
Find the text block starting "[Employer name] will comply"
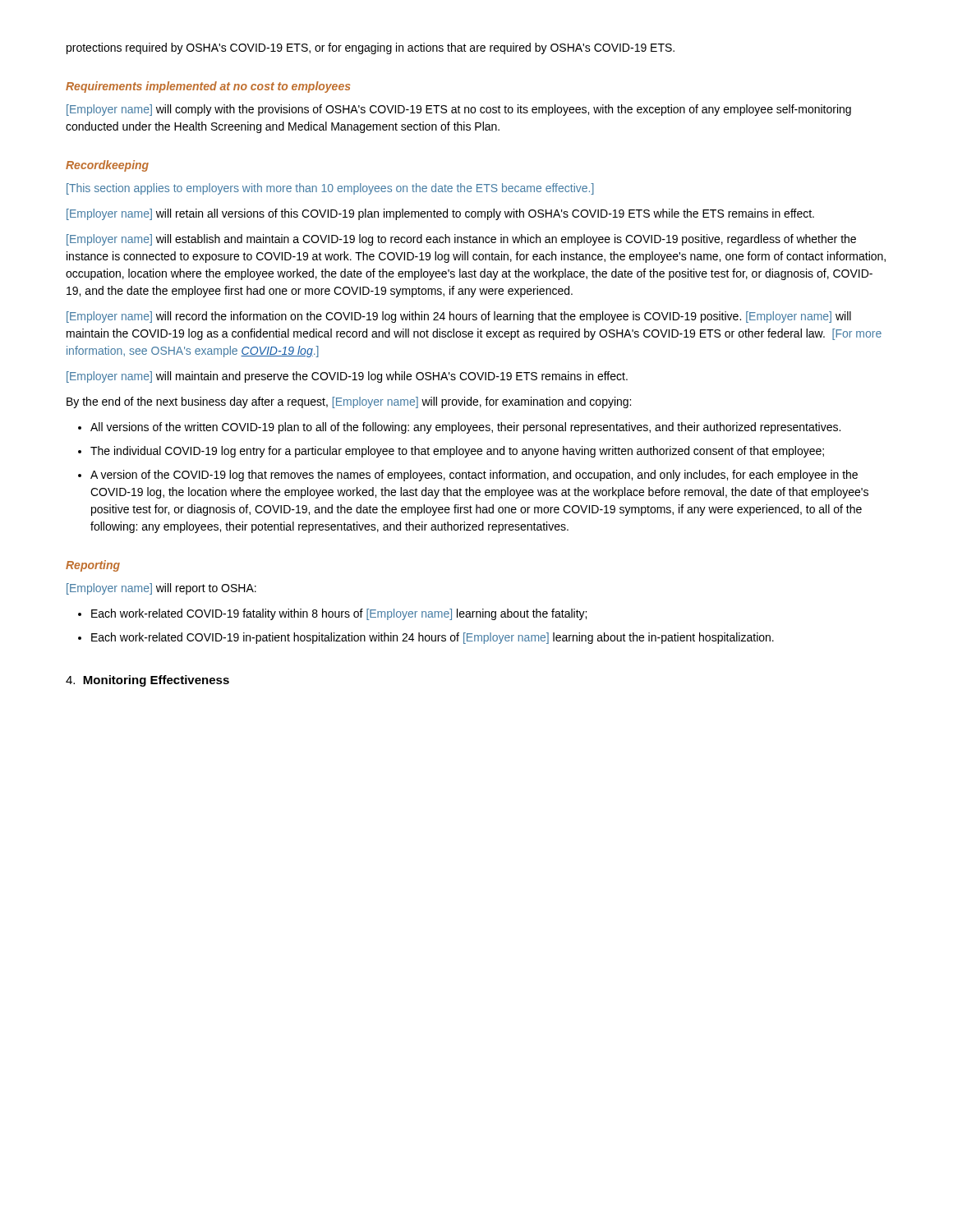pos(476,118)
